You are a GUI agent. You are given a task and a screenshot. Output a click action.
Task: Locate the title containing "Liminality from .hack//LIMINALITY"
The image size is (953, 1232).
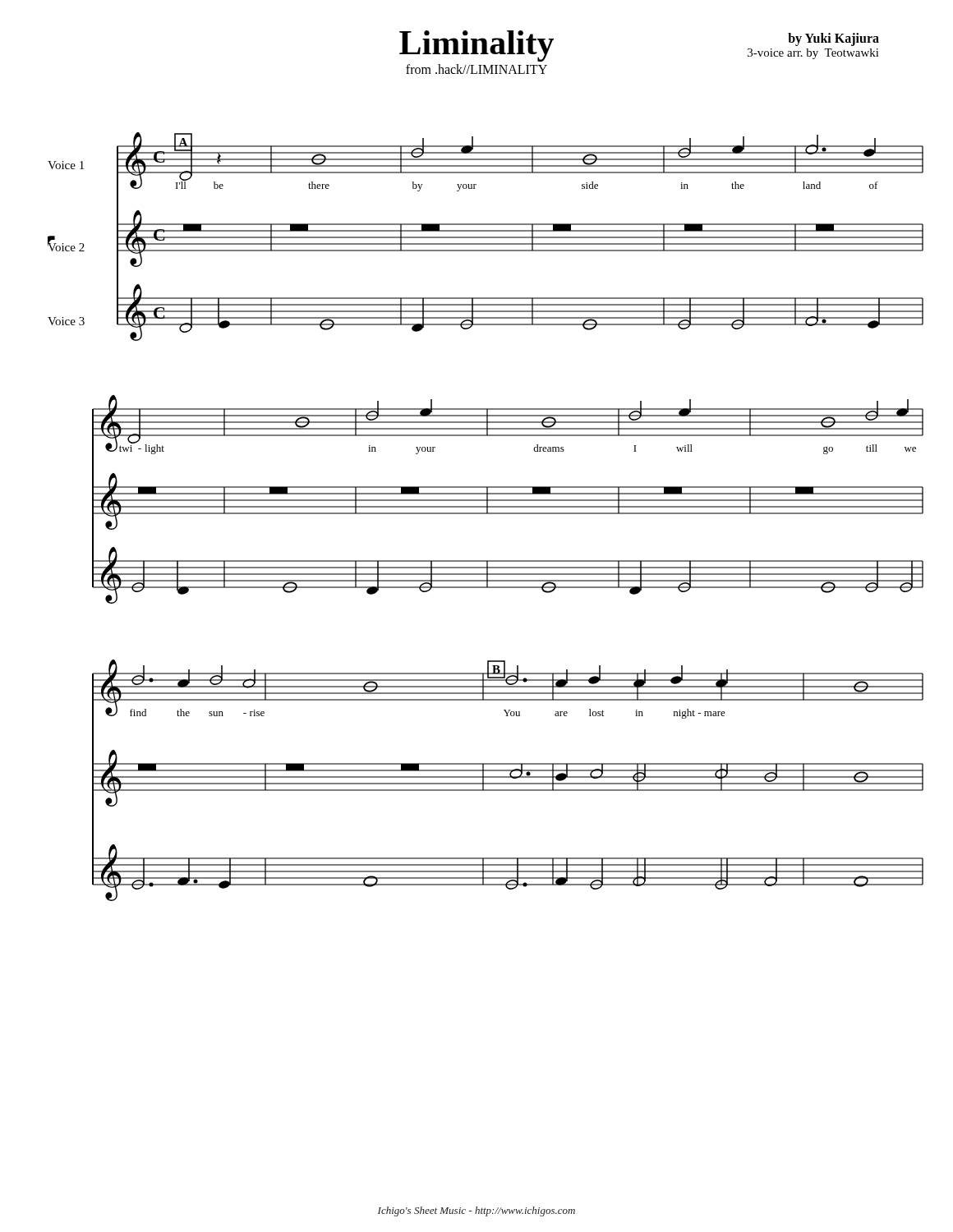(476, 50)
